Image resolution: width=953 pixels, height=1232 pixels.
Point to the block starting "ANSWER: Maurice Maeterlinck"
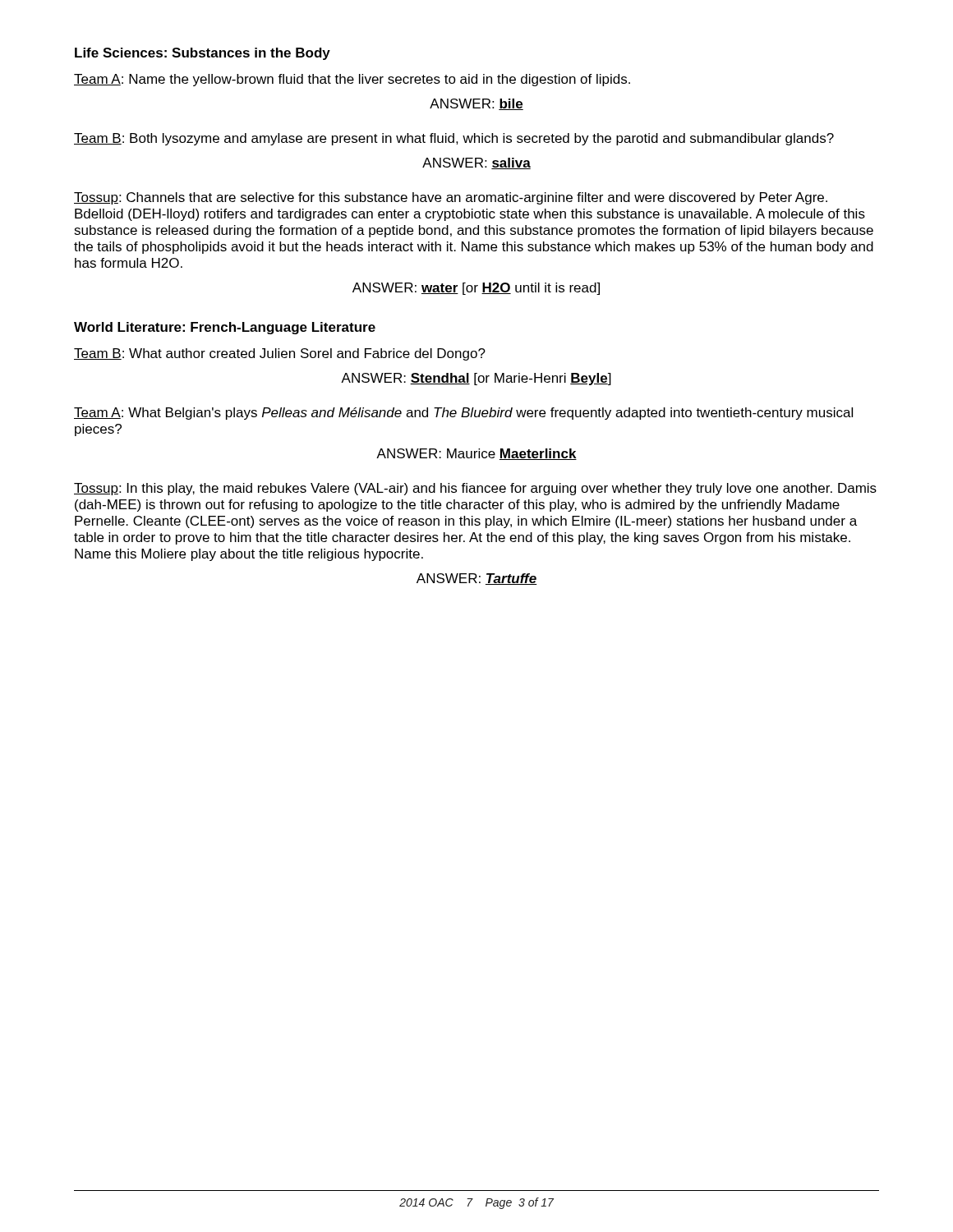[476, 454]
